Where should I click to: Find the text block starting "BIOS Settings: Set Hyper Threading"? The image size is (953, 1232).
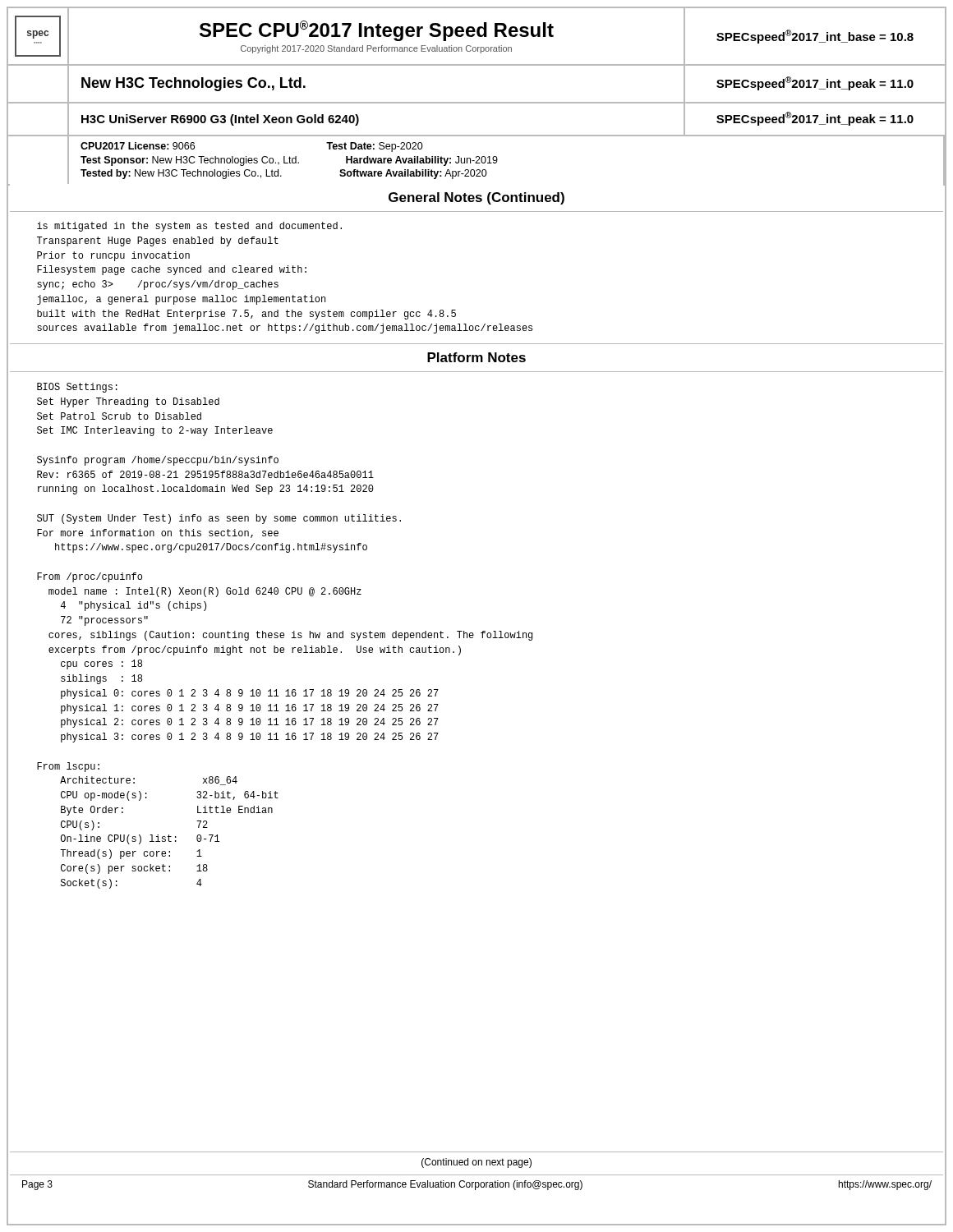279,636
